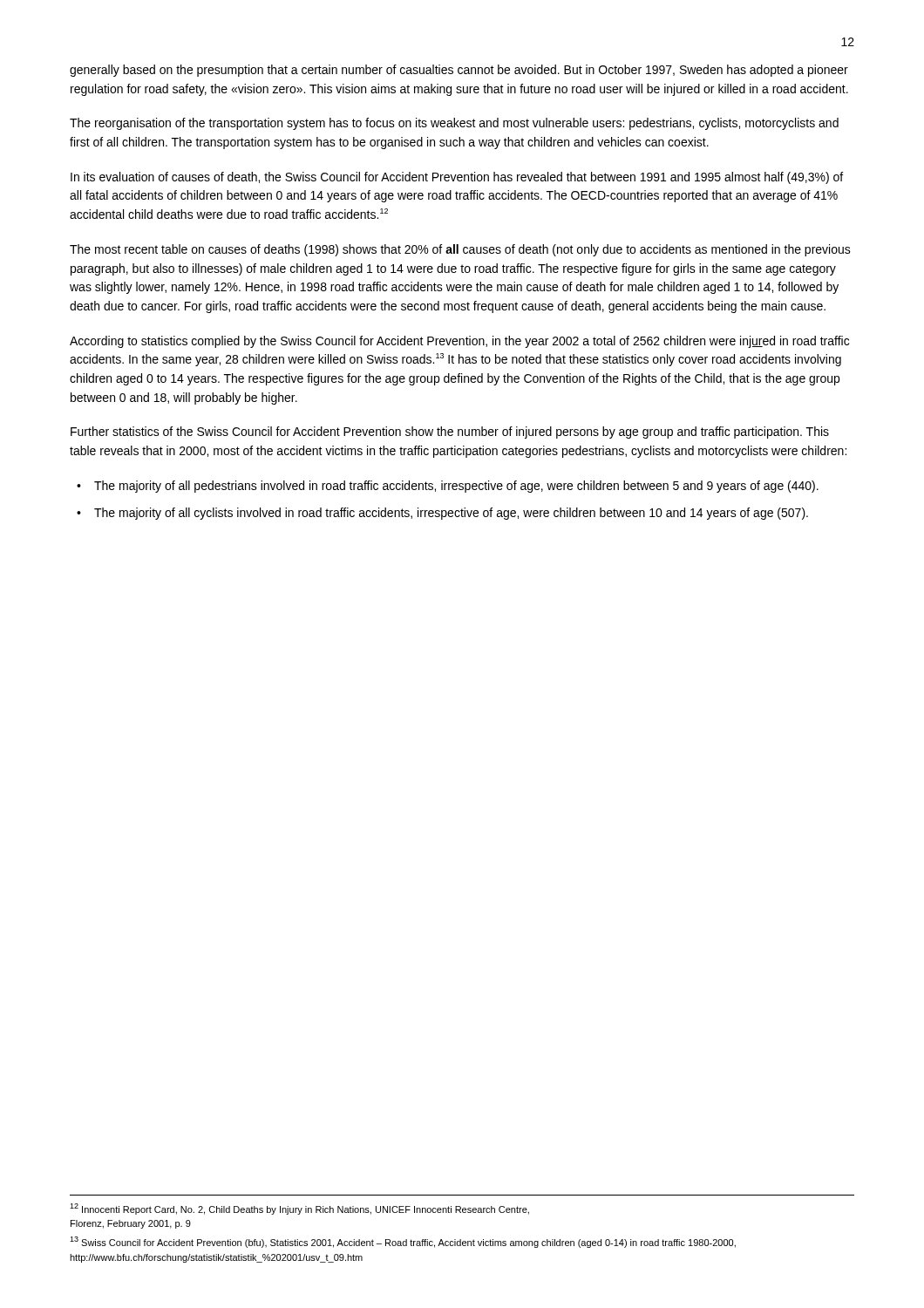Locate the block of text that opens with "Further statistics of the Swiss"
Screen dimensions: 1308x924
coord(459,441)
